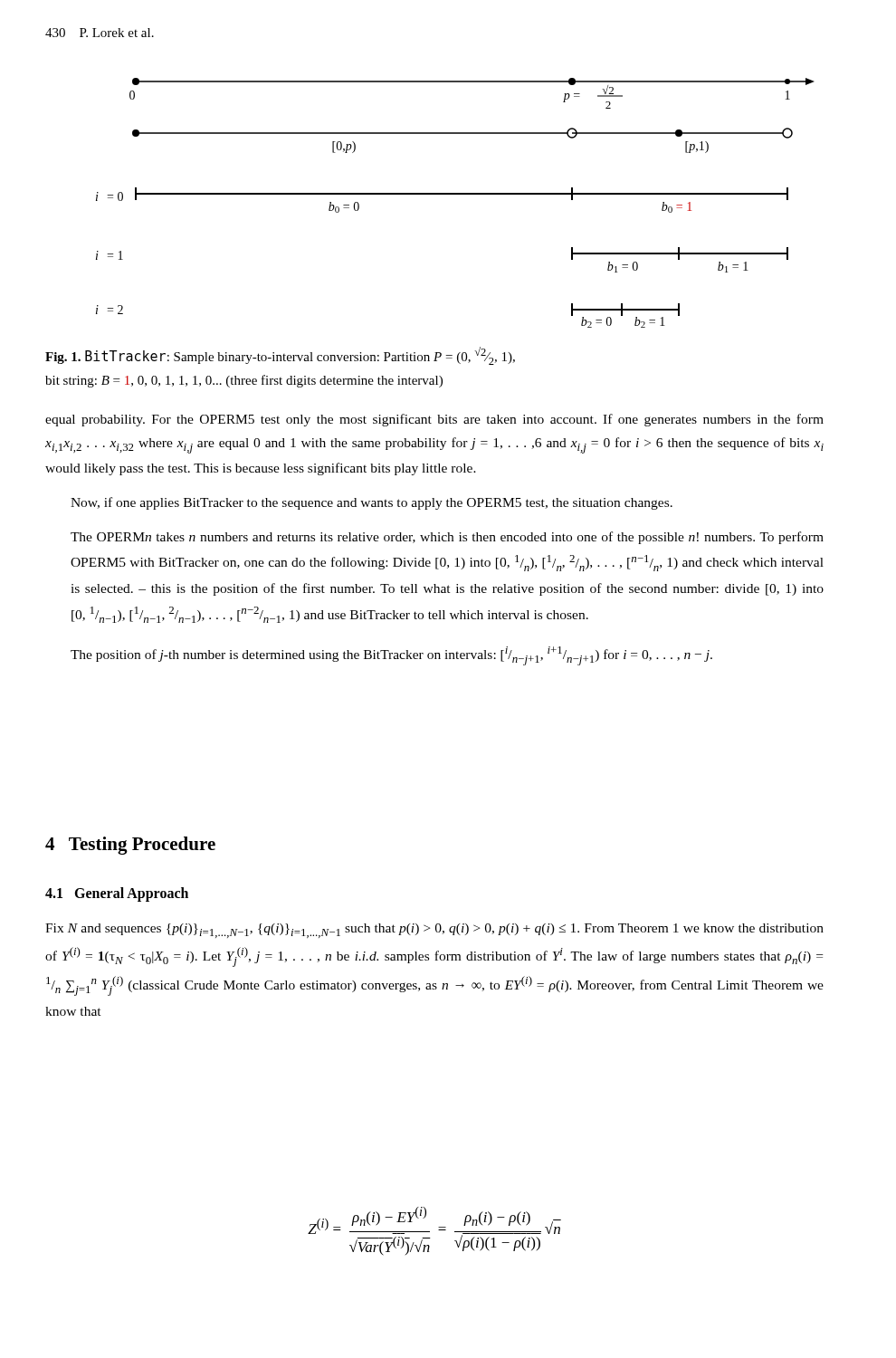This screenshot has height=1358, width=896.
Task: Locate the formula containing "Z(i) = ρn(i) −"
Action: (x=434, y=1230)
